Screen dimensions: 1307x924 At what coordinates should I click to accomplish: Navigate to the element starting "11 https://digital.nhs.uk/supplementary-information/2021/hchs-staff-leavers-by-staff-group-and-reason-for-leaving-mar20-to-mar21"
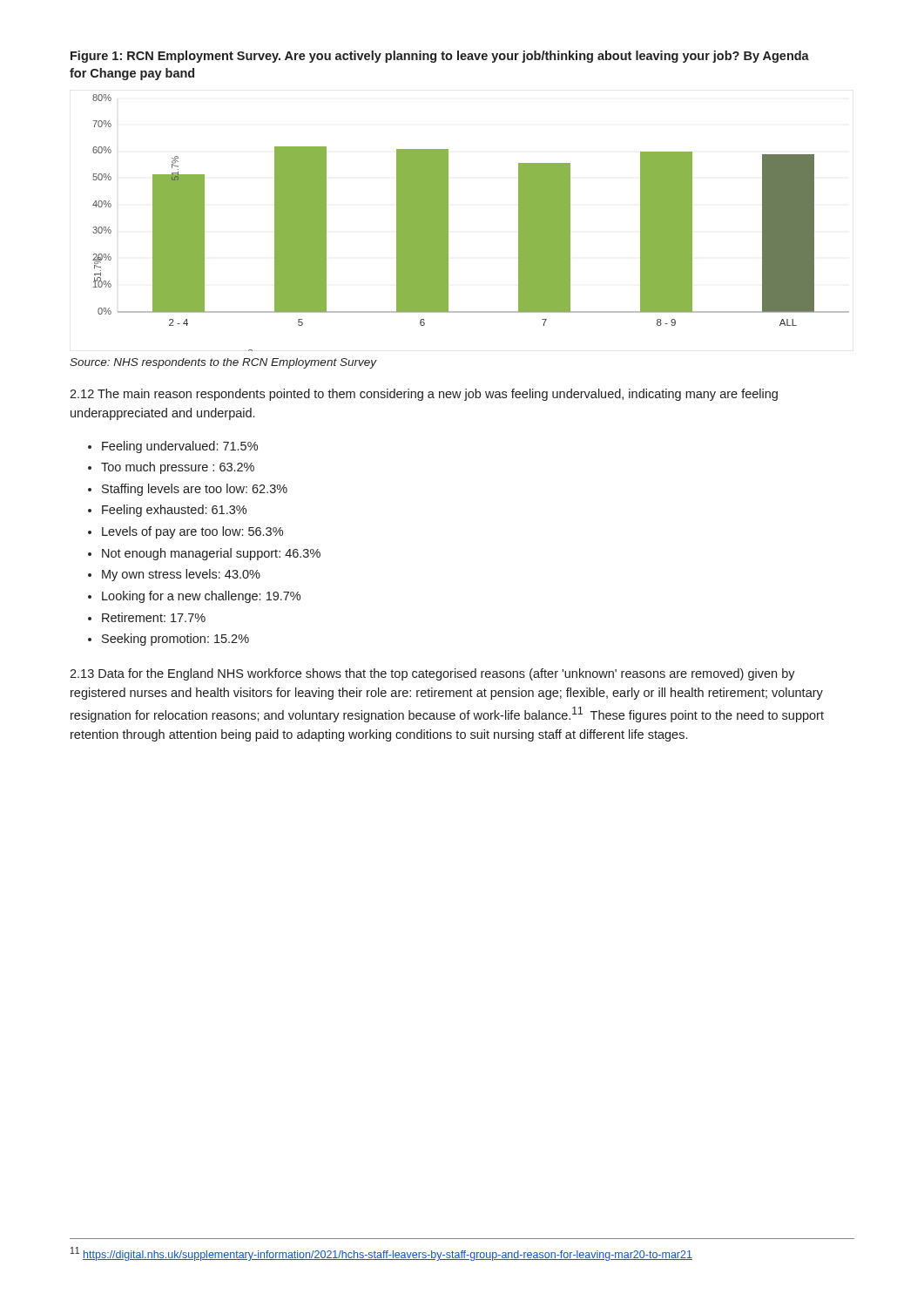coord(381,1254)
